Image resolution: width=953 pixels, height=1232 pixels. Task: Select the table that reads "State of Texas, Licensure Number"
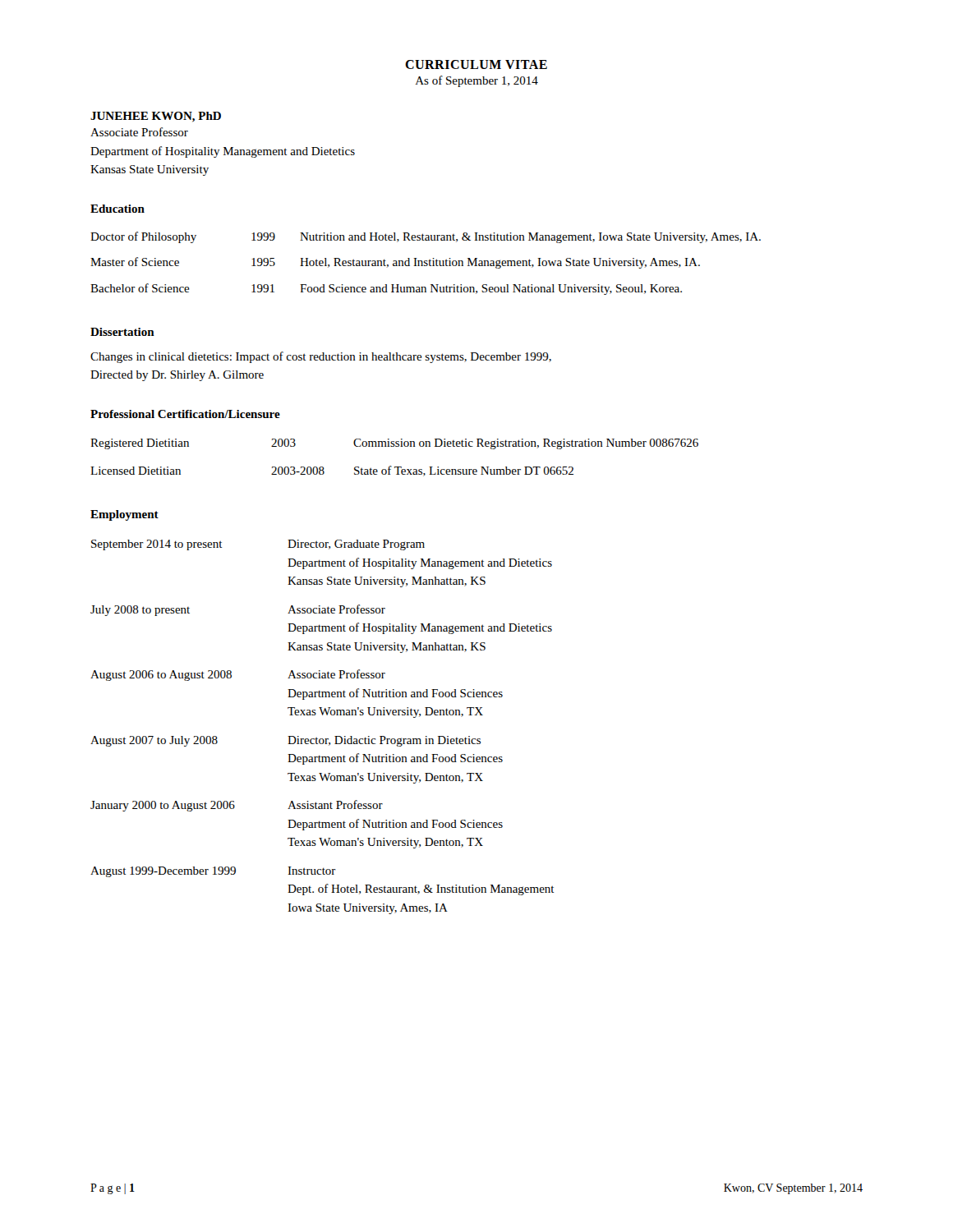[476, 457]
